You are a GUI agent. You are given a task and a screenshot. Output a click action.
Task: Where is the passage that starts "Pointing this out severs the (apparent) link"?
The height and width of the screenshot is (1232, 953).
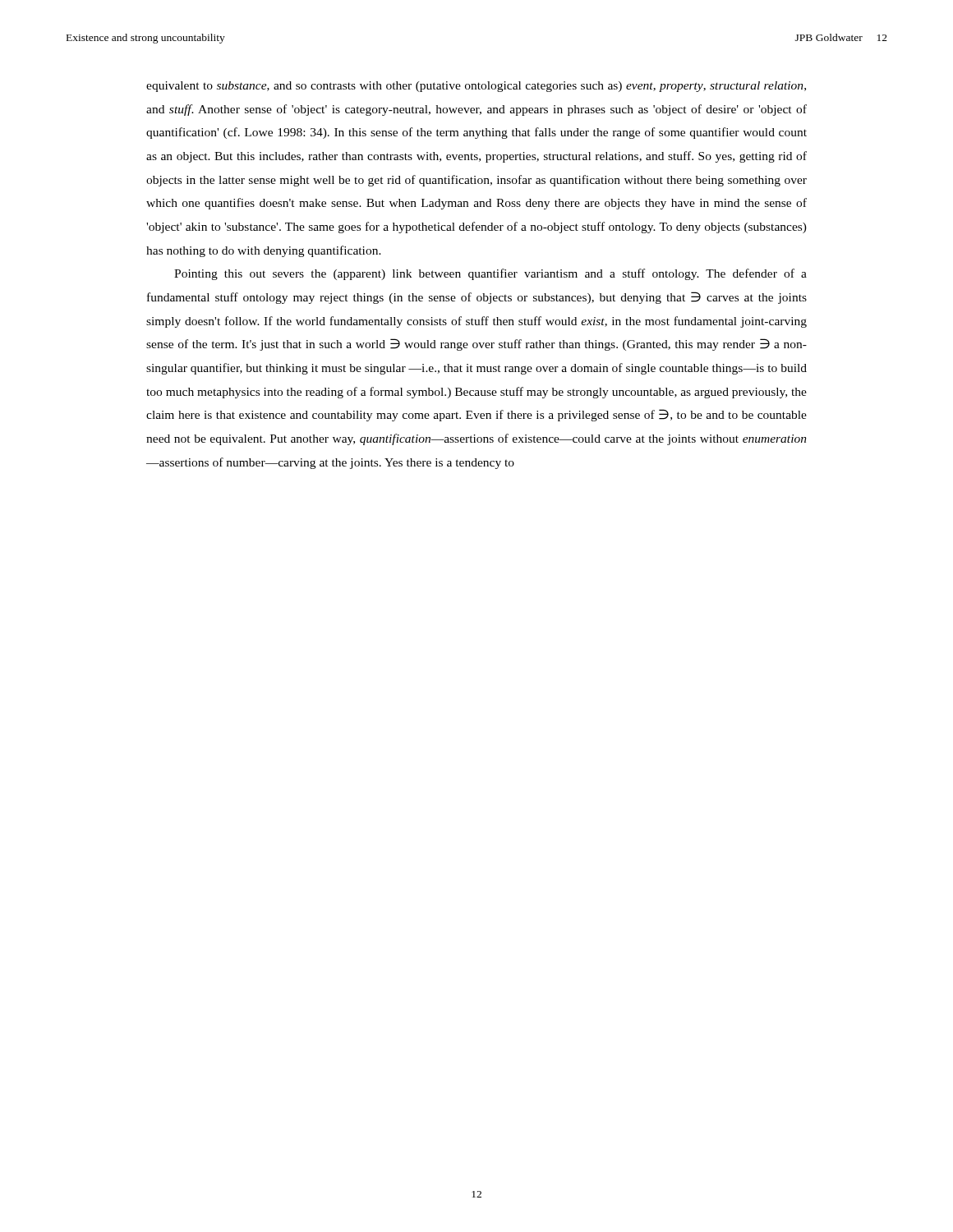476,368
